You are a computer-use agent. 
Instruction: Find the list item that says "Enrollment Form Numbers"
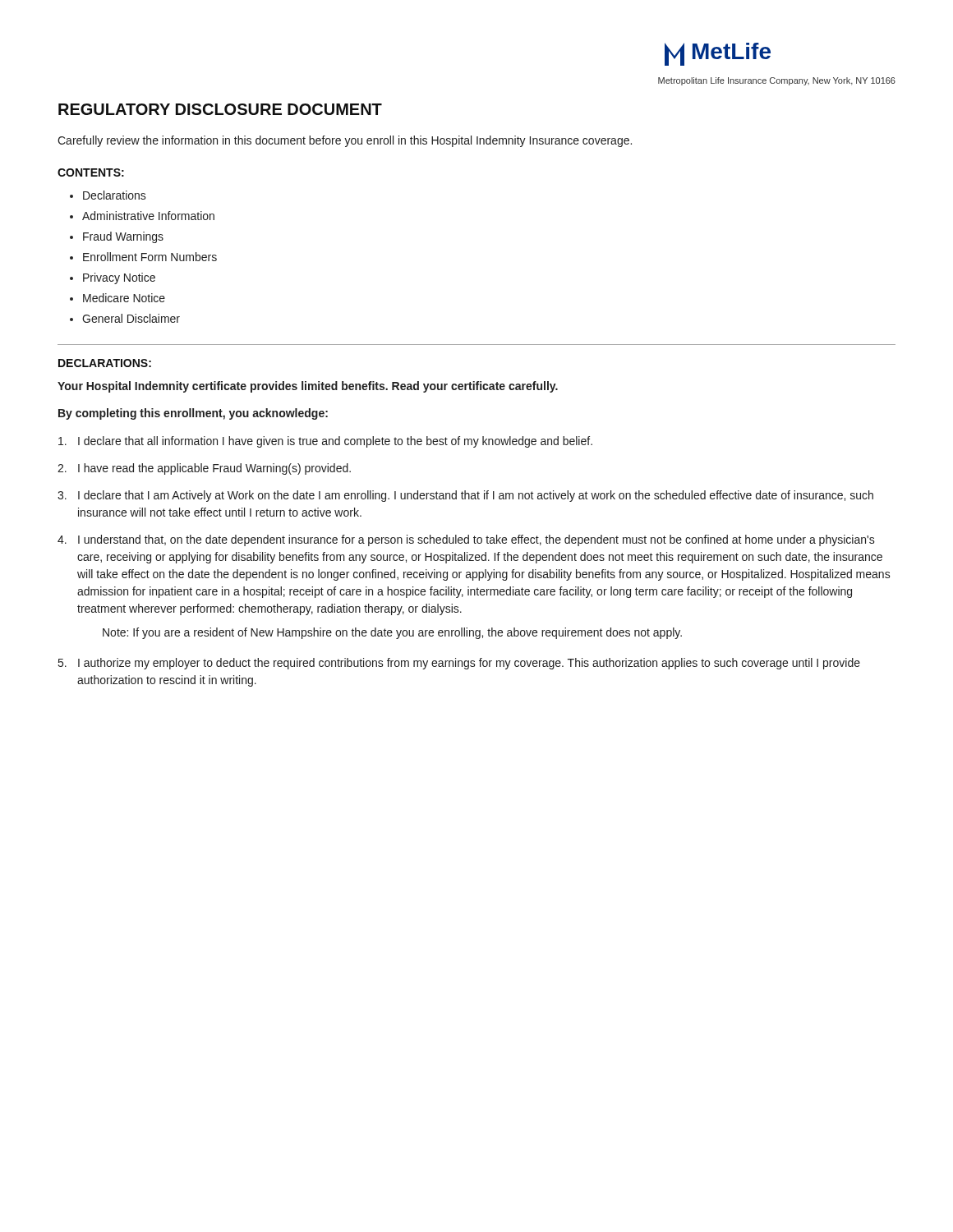pyautogui.click(x=150, y=257)
